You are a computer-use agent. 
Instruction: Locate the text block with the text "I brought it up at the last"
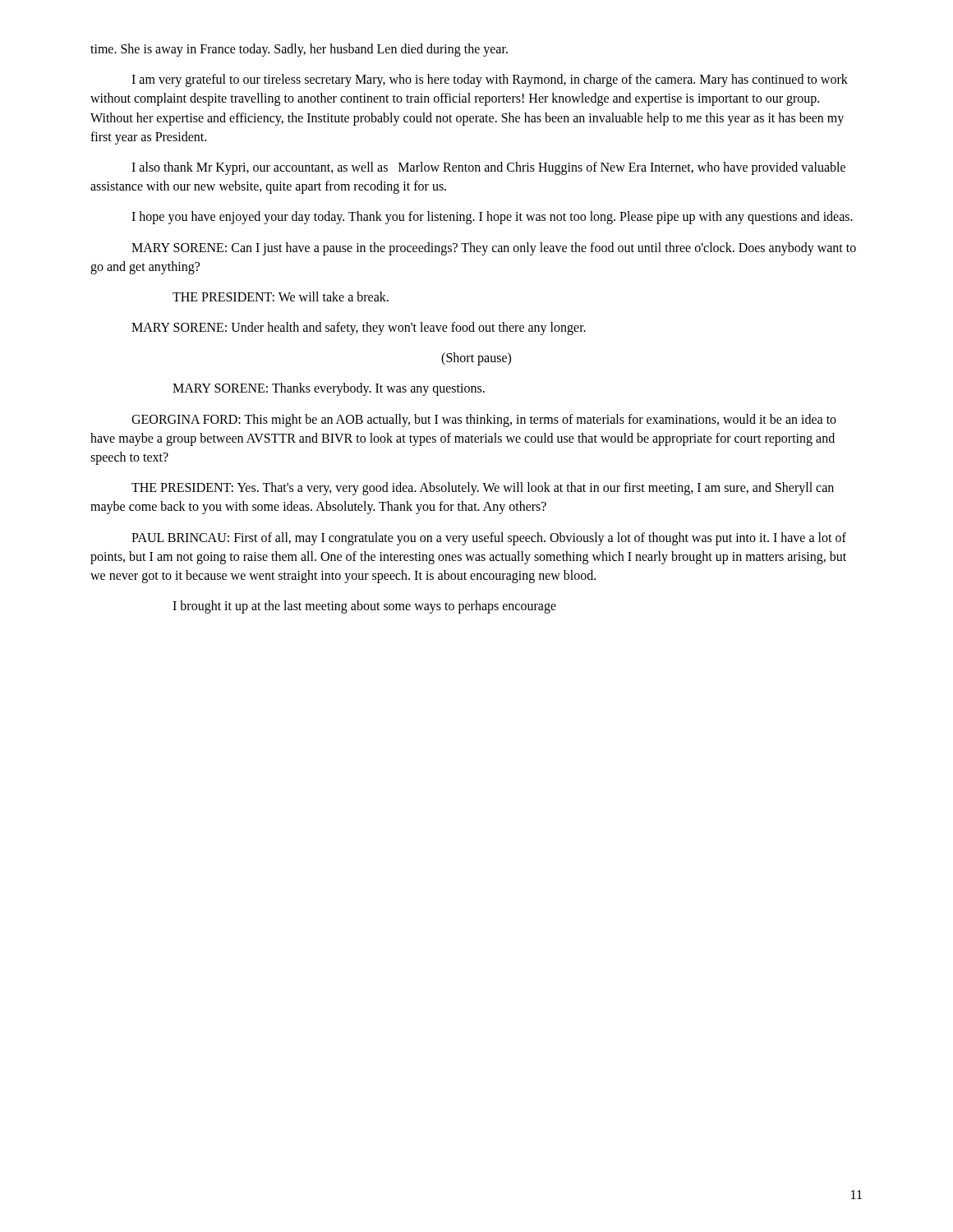point(476,606)
